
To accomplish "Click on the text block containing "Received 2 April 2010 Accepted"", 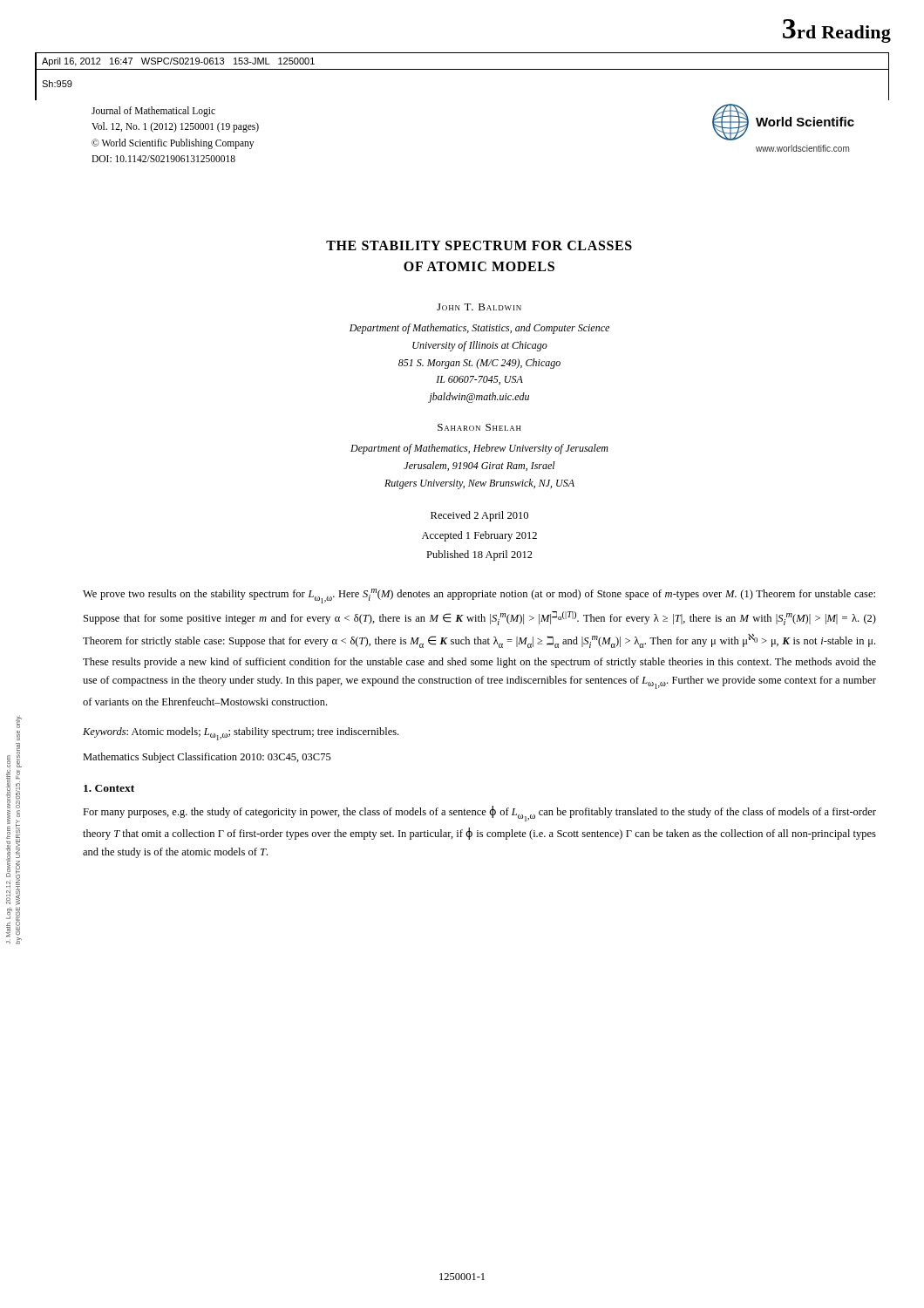I will tap(479, 535).
